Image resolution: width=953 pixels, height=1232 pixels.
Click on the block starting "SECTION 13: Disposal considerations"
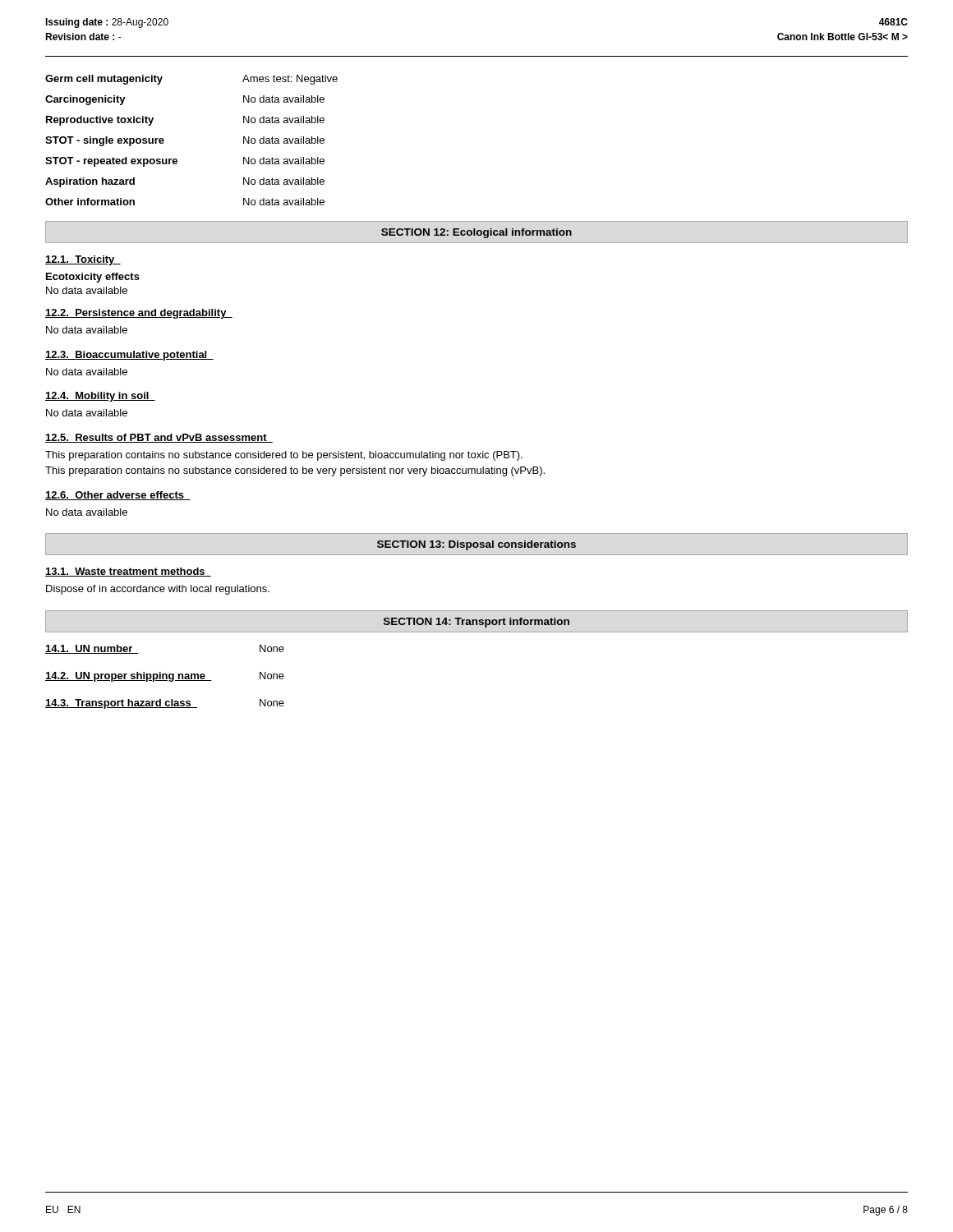(476, 544)
